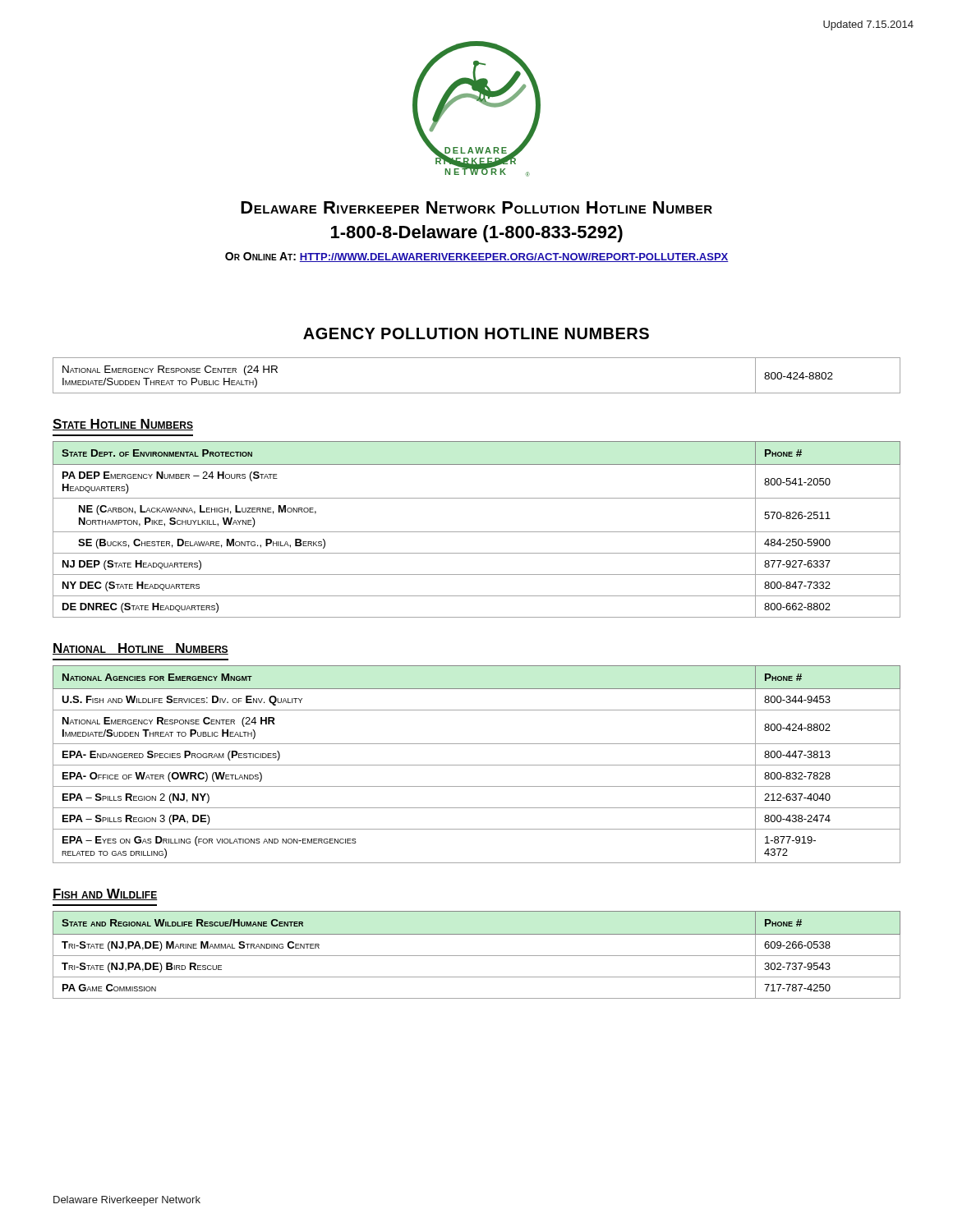Screen dimensions: 1232x953
Task: Locate the passage starting "State Hotline Numbers"
Action: click(123, 426)
